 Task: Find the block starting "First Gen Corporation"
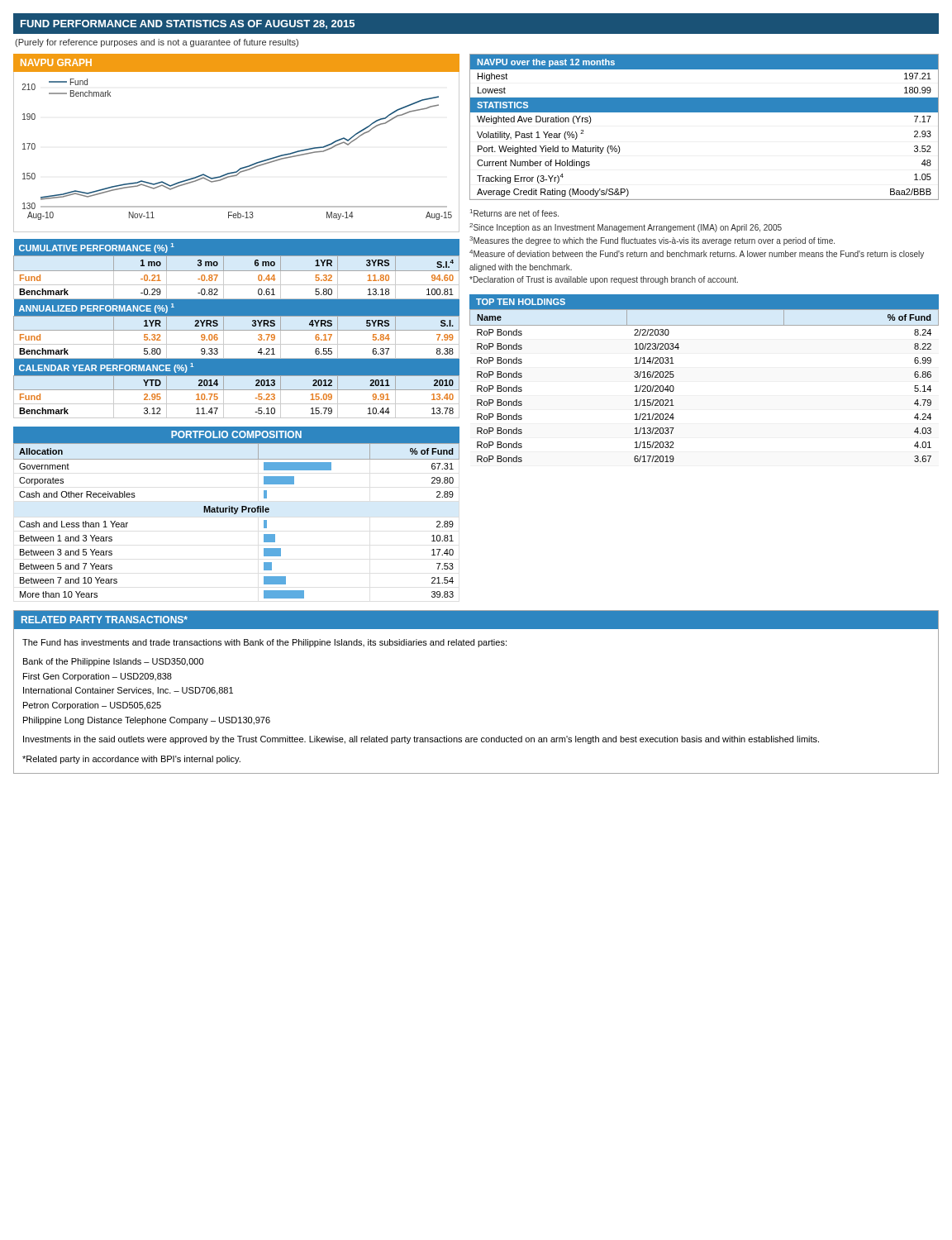click(x=97, y=676)
